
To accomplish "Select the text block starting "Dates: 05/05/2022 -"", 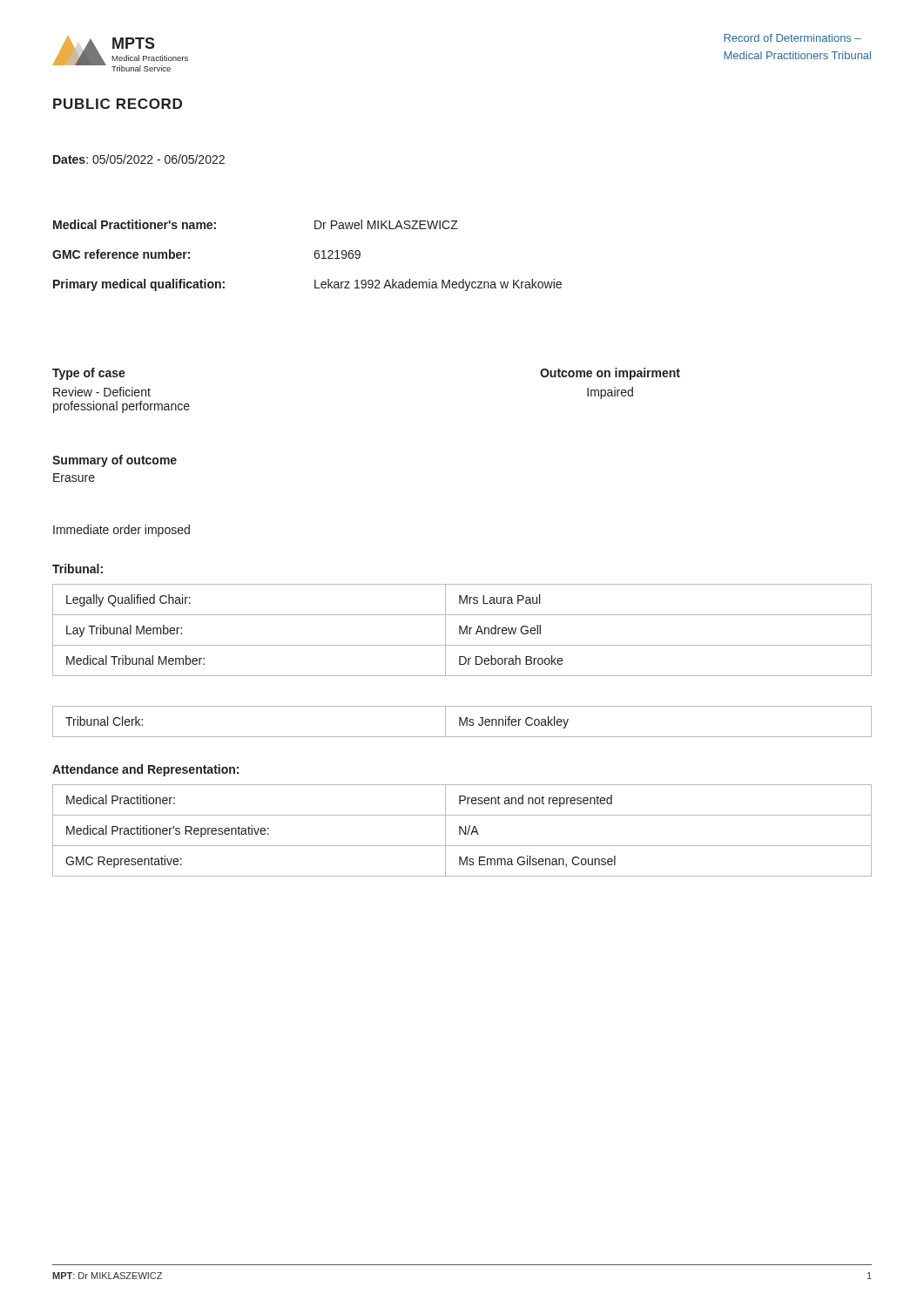I will click(139, 159).
